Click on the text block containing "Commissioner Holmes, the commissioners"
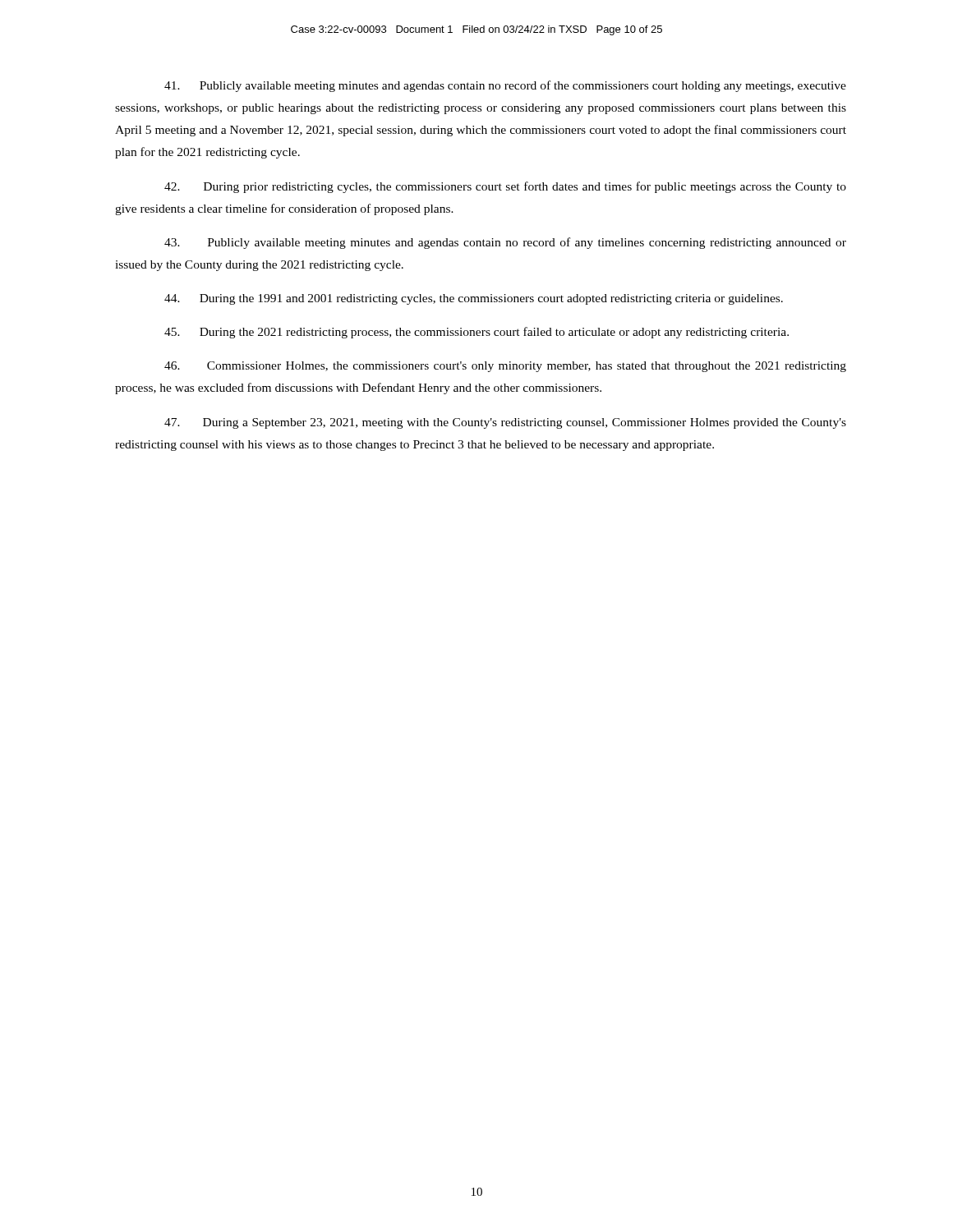953x1232 pixels. pos(481,376)
